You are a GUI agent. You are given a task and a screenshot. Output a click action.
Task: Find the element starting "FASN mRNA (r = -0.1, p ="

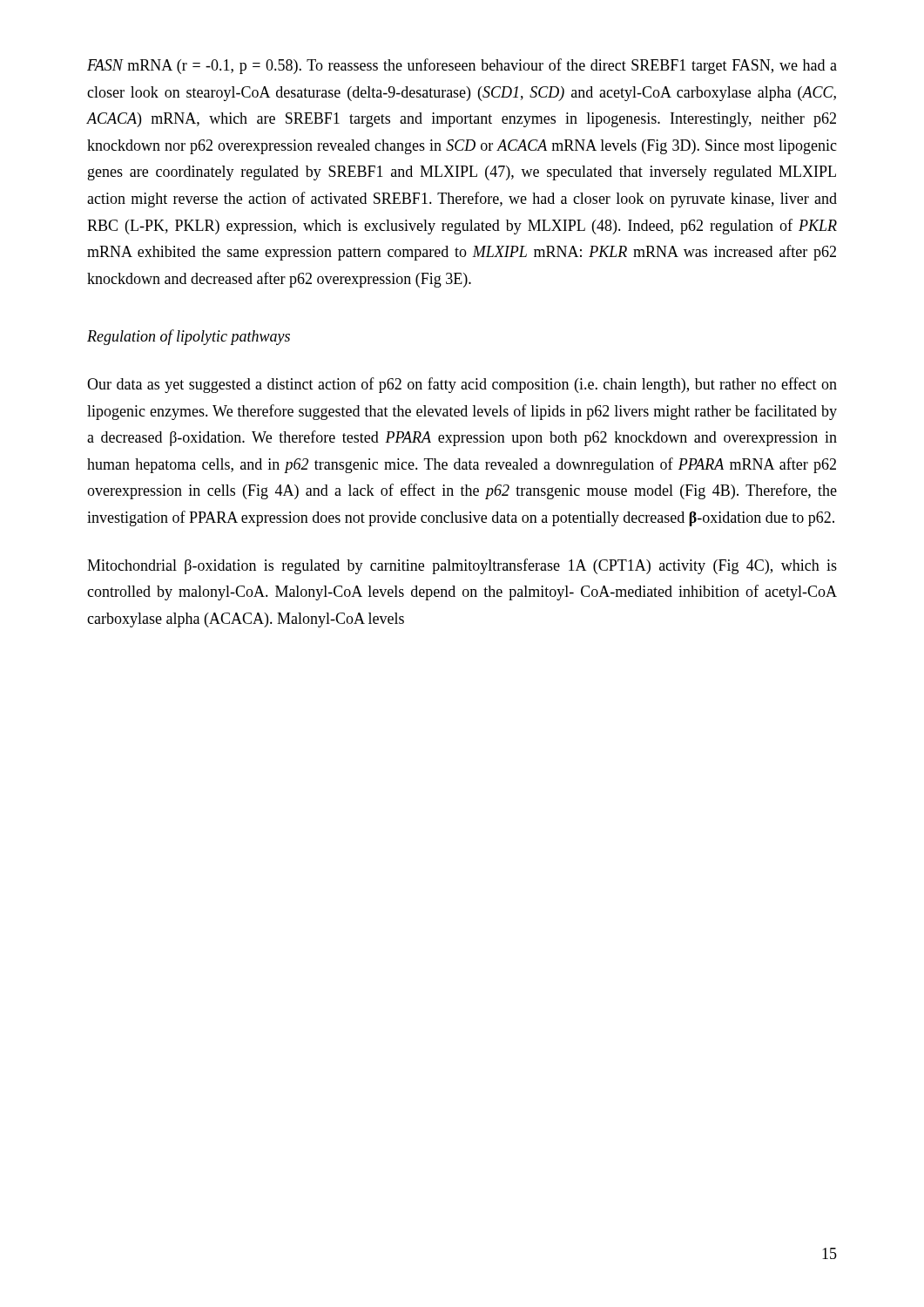462,172
